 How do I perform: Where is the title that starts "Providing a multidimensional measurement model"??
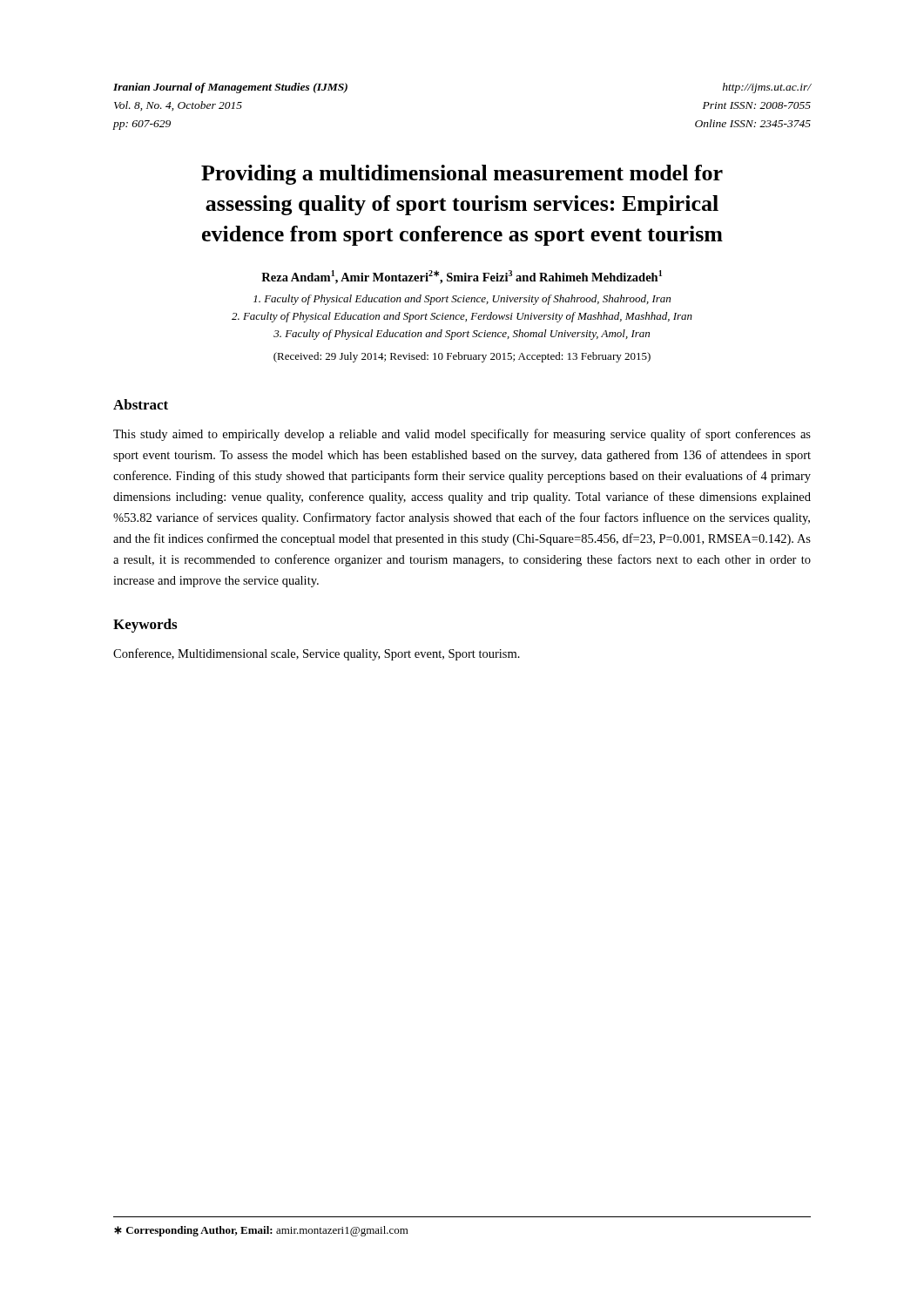coord(462,203)
